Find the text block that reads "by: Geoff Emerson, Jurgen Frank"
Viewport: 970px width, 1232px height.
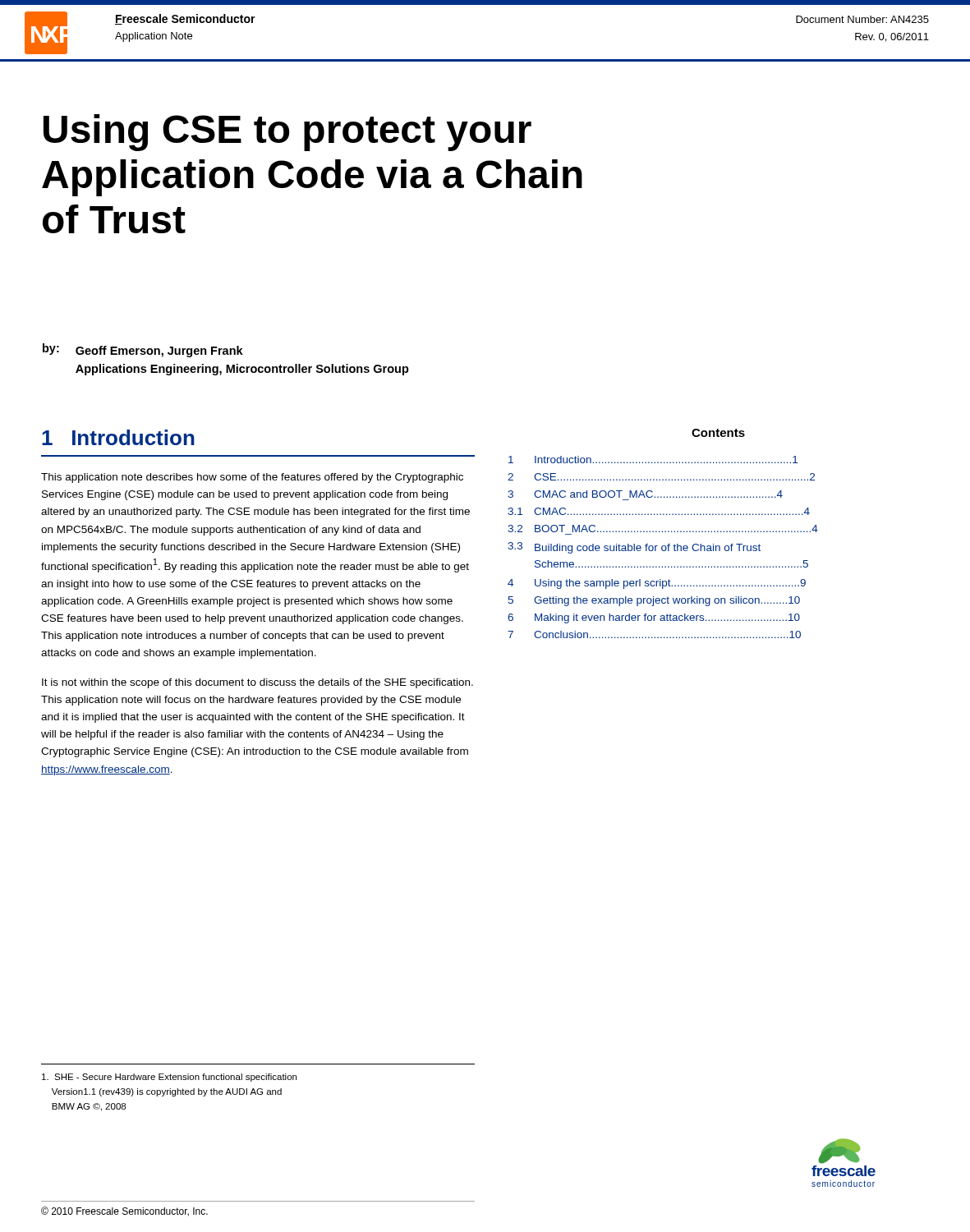click(x=225, y=360)
